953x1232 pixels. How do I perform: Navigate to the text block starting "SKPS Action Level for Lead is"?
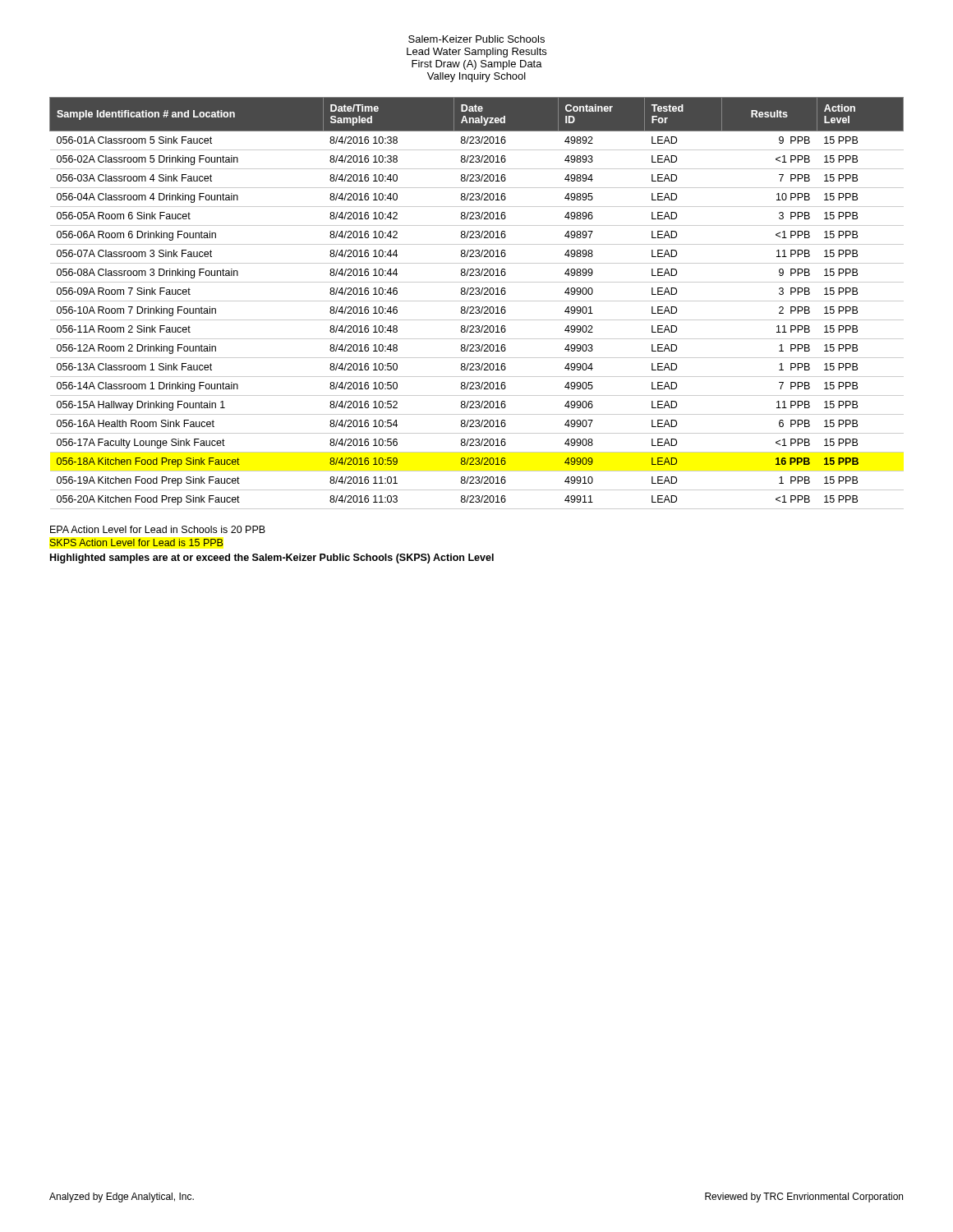136,543
